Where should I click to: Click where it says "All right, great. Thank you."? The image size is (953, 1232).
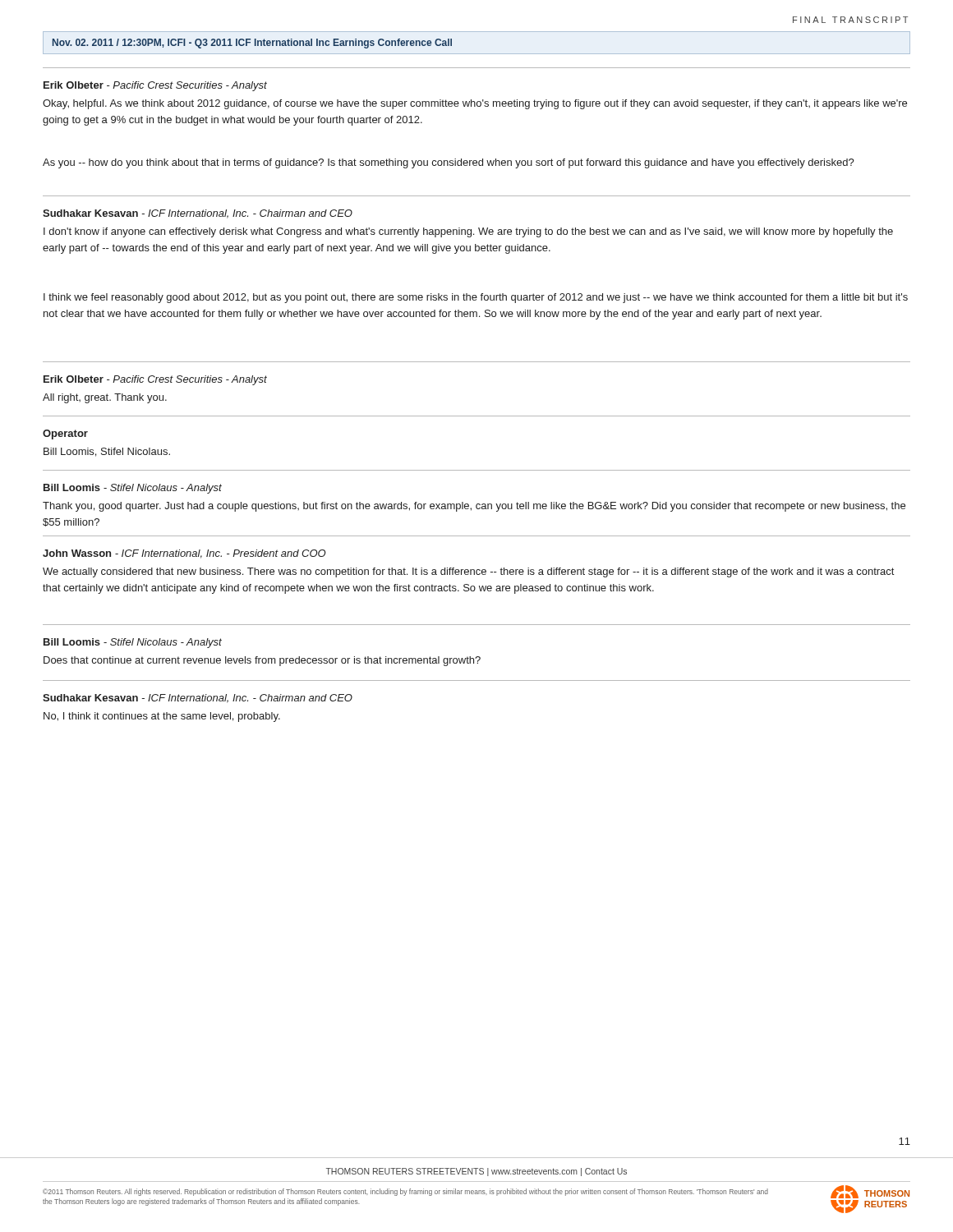click(105, 397)
